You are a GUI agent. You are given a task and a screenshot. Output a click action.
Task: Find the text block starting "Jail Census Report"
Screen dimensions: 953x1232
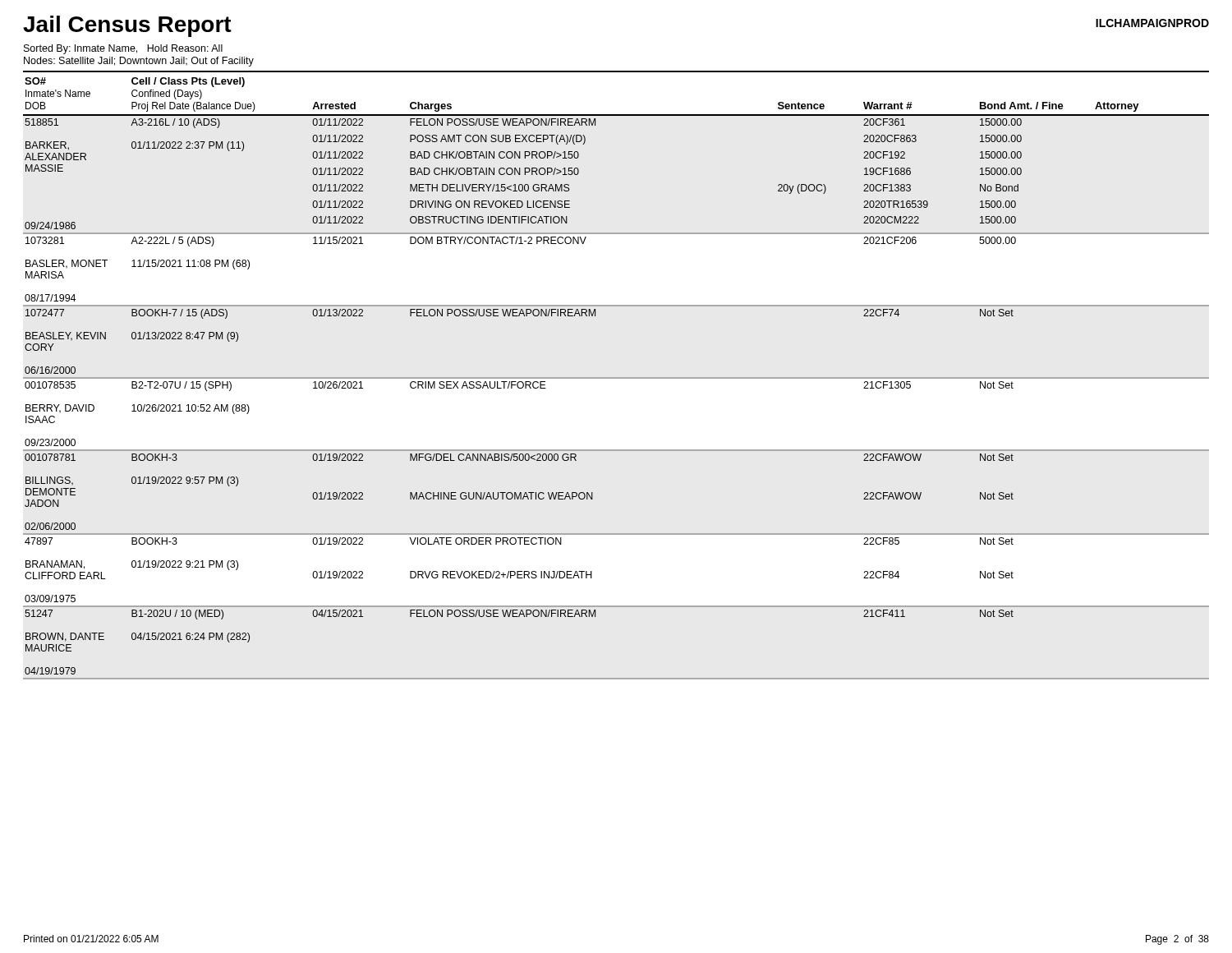[x=127, y=24]
